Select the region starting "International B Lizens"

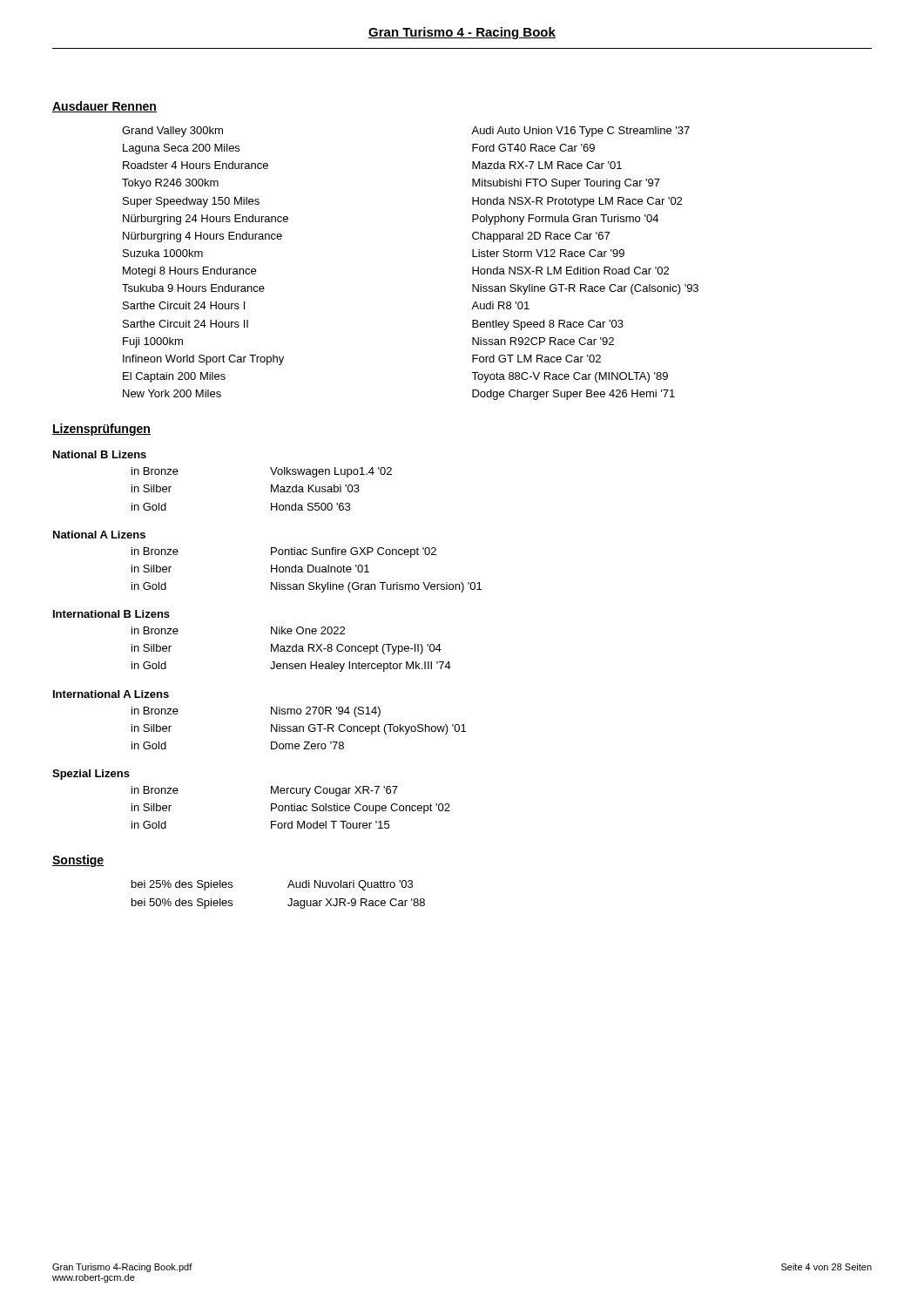point(111,614)
